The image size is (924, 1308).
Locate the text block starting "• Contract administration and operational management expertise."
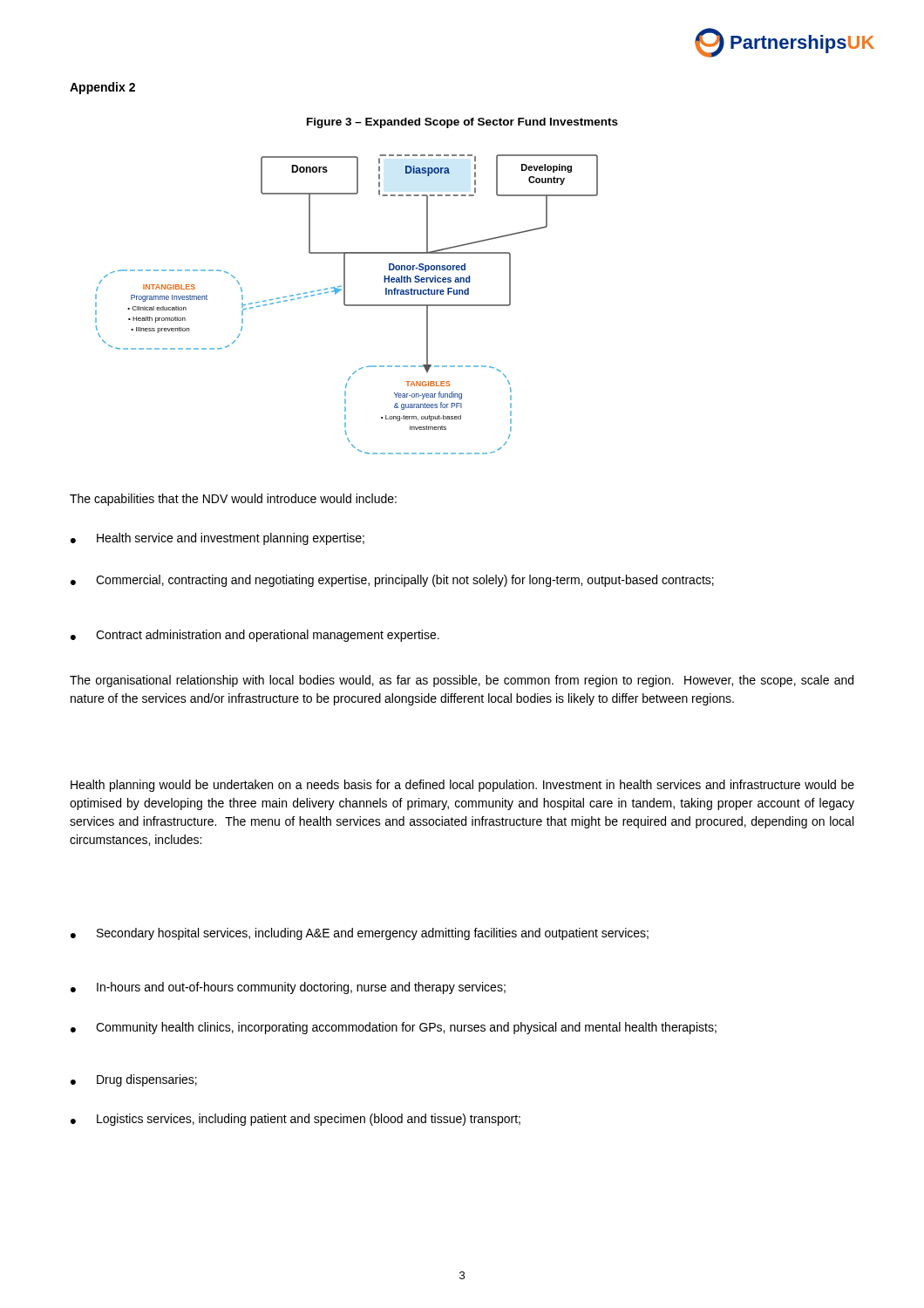[x=255, y=636]
